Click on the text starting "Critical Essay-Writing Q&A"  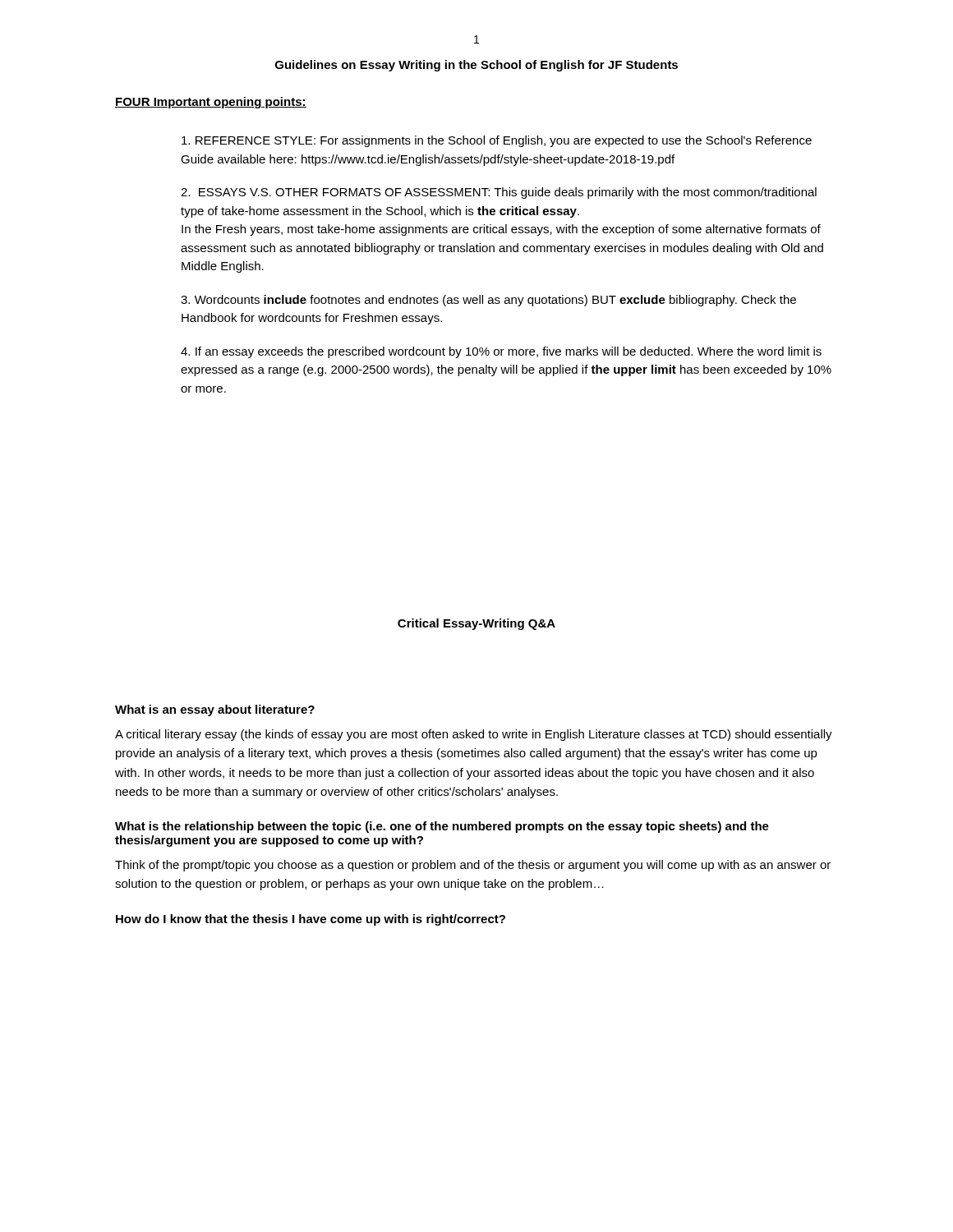pos(476,623)
